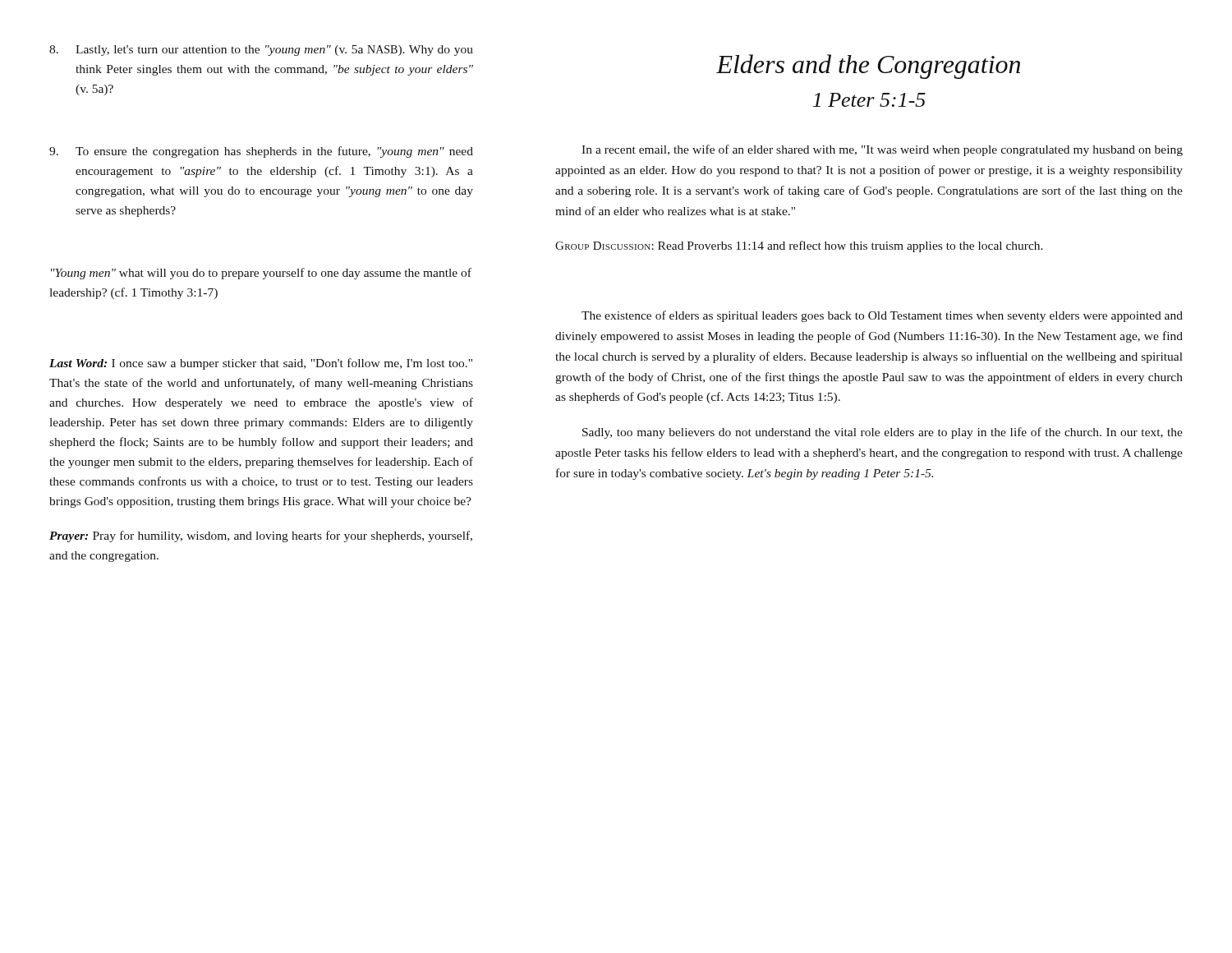
Task: Find the block on this page that starts "Last Word: I once saw a bumper"
Action: coord(261,432)
